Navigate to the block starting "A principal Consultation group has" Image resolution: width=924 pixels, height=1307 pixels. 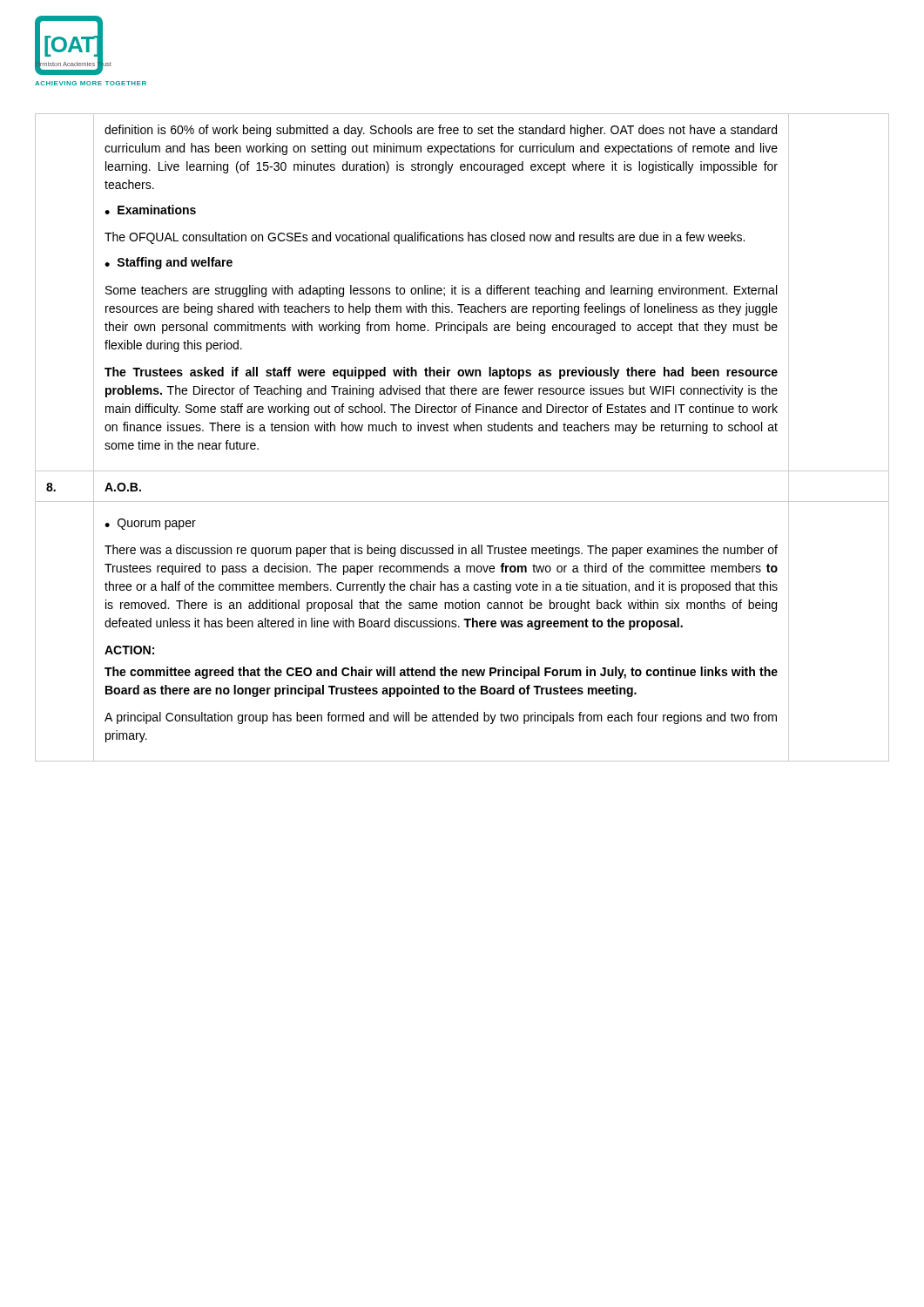pyautogui.click(x=441, y=726)
